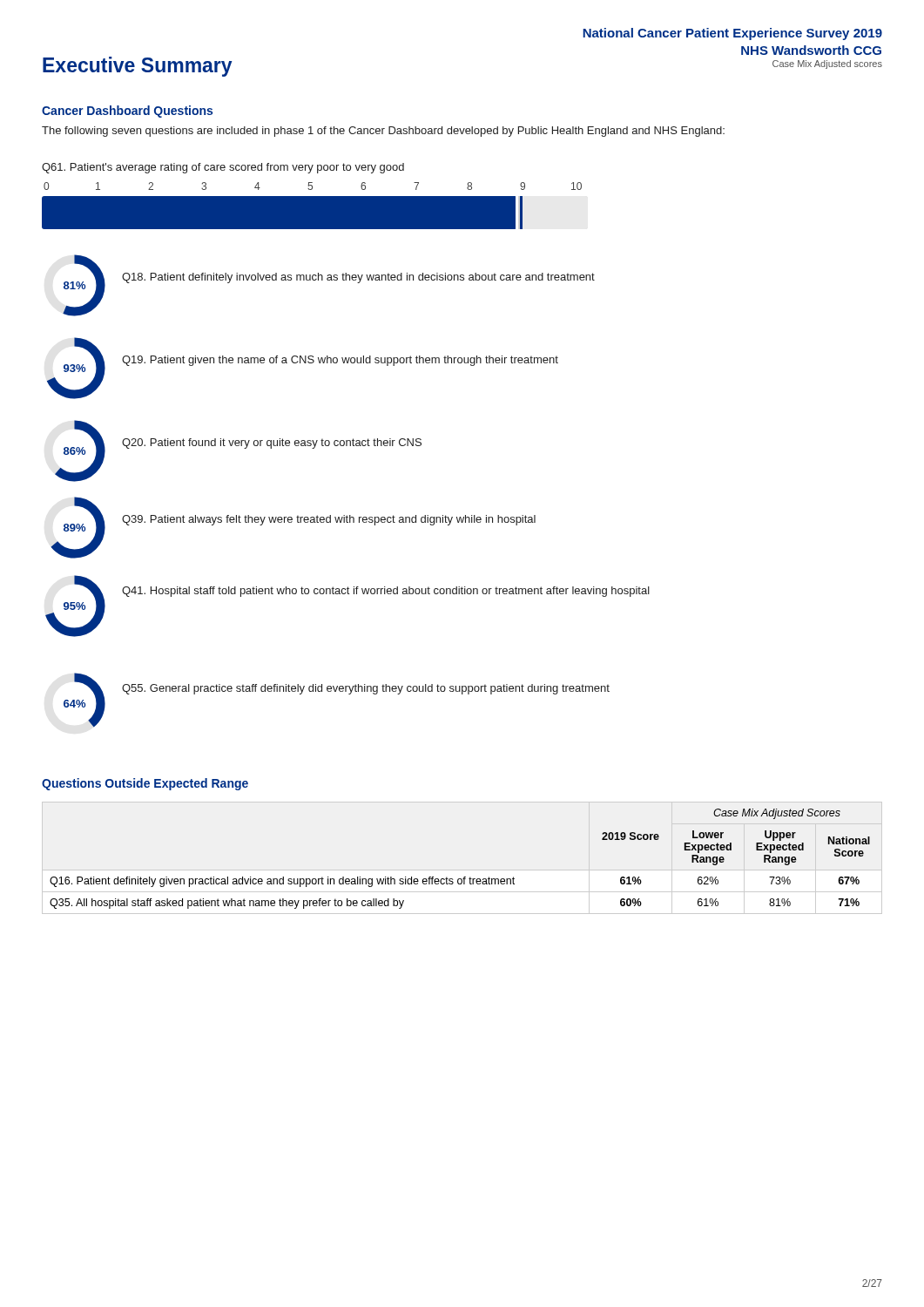Locate the text "Cancer Dashboard Questions"
The height and width of the screenshot is (1307, 924).
tap(128, 111)
